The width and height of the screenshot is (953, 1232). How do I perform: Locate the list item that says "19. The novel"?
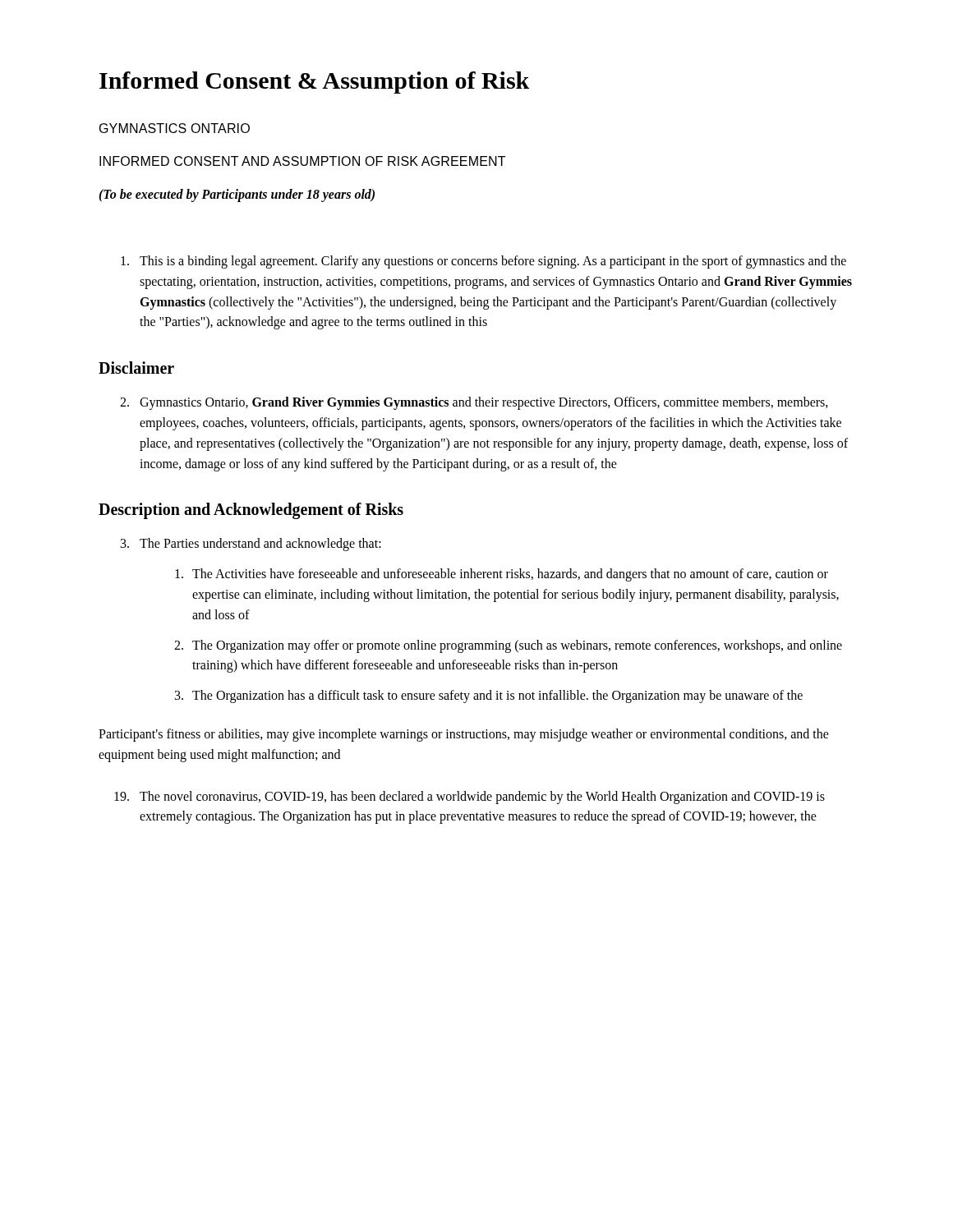476,807
